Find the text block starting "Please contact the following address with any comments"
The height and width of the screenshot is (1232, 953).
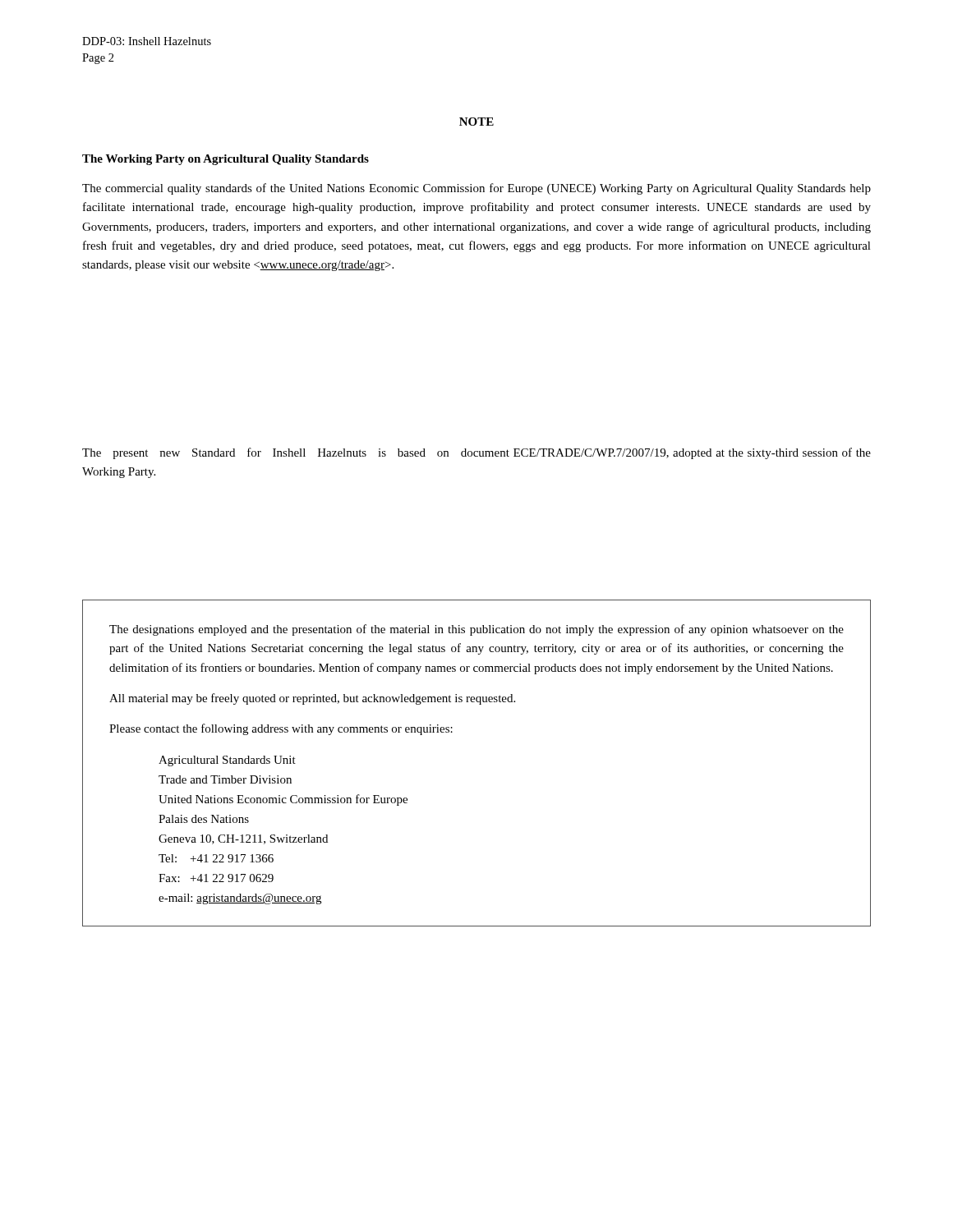pyautogui.click(x=281, y=729)
